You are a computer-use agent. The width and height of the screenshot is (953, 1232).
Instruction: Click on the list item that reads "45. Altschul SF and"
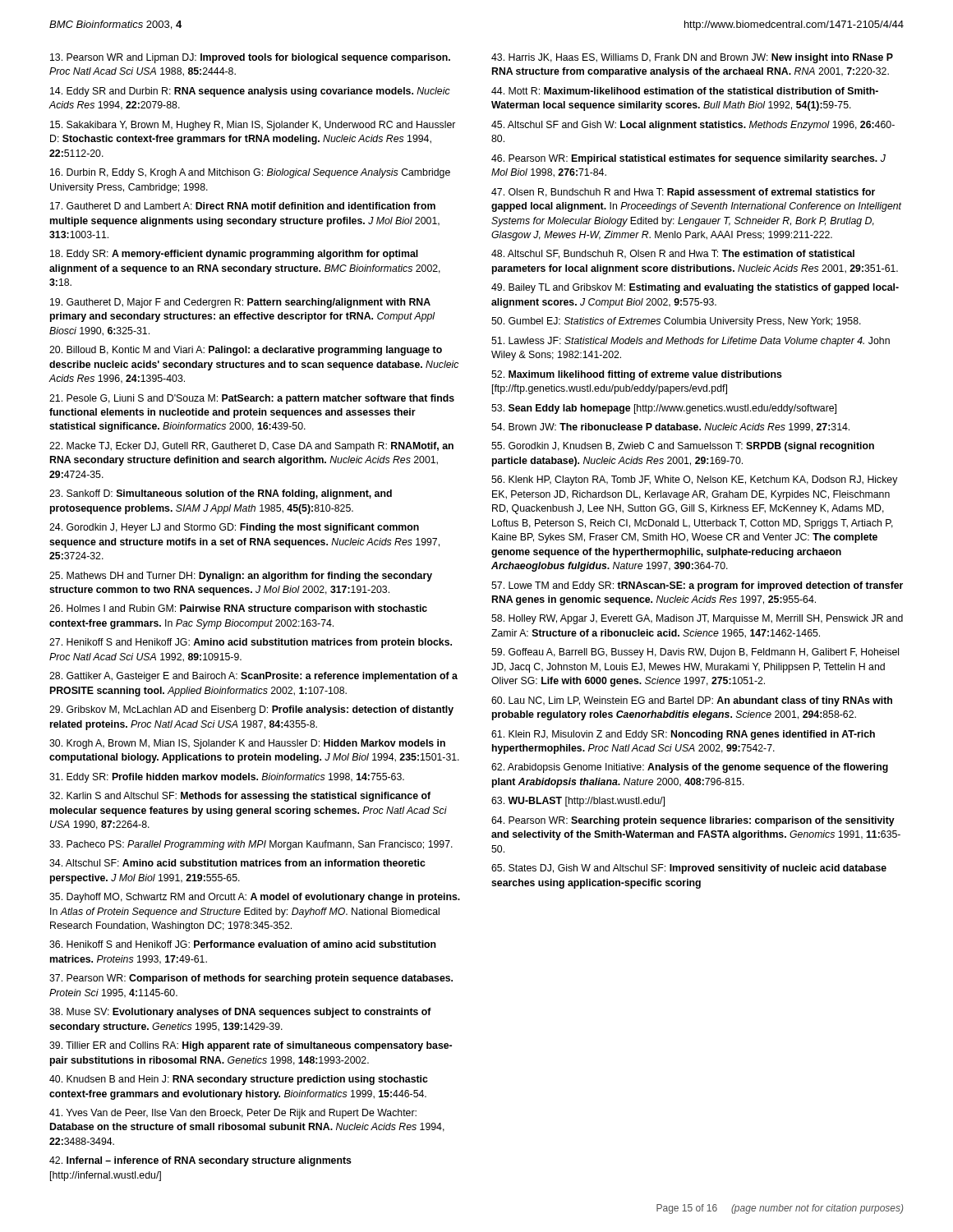point(693,132)
